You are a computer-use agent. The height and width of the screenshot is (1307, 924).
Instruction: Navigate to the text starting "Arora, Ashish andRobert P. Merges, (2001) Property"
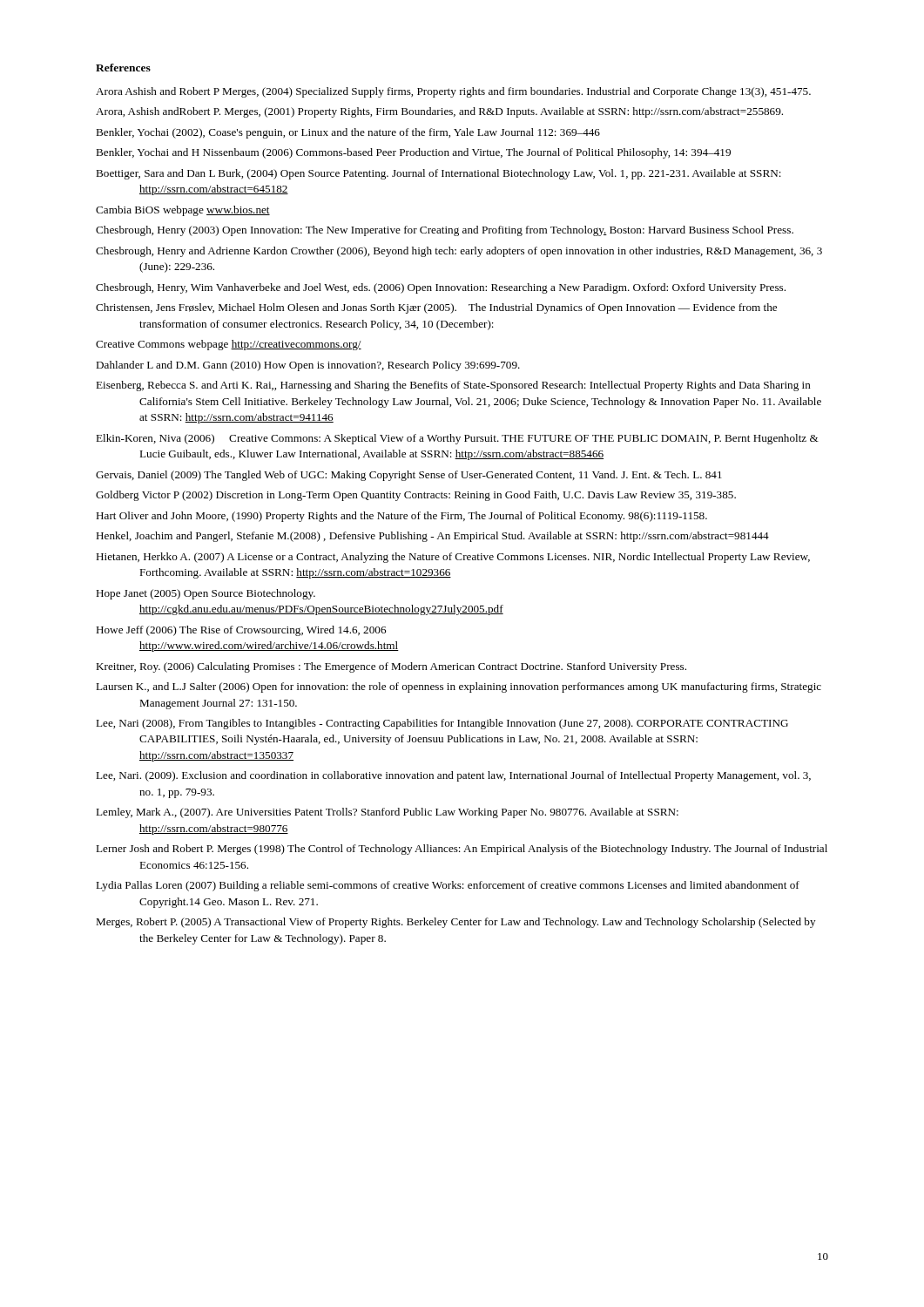pyautogui.click(x=440, y=111)
